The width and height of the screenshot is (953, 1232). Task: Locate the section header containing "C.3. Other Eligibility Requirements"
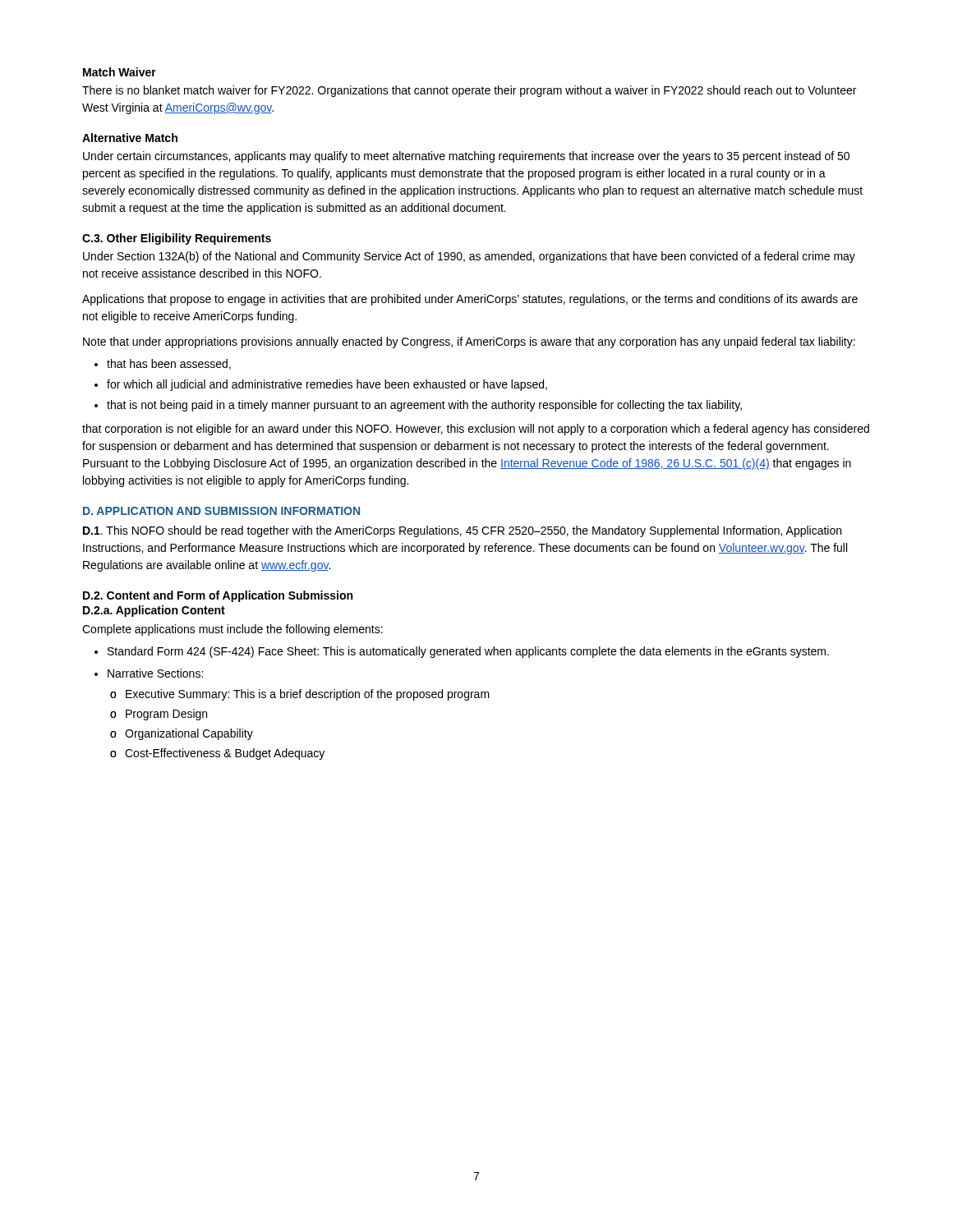pos(177,238)
